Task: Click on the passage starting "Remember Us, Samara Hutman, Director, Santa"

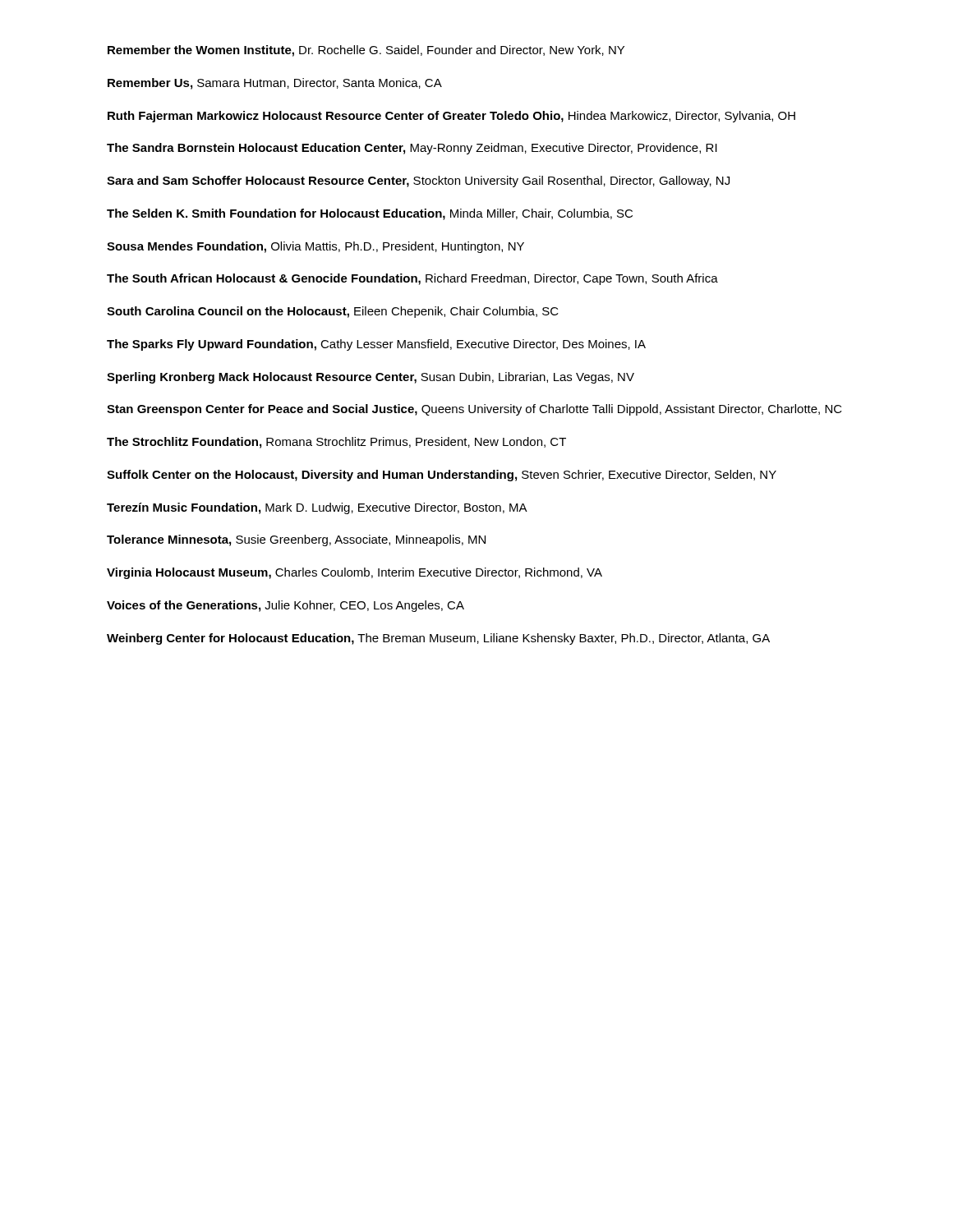Action: click(x=274, y=82)
